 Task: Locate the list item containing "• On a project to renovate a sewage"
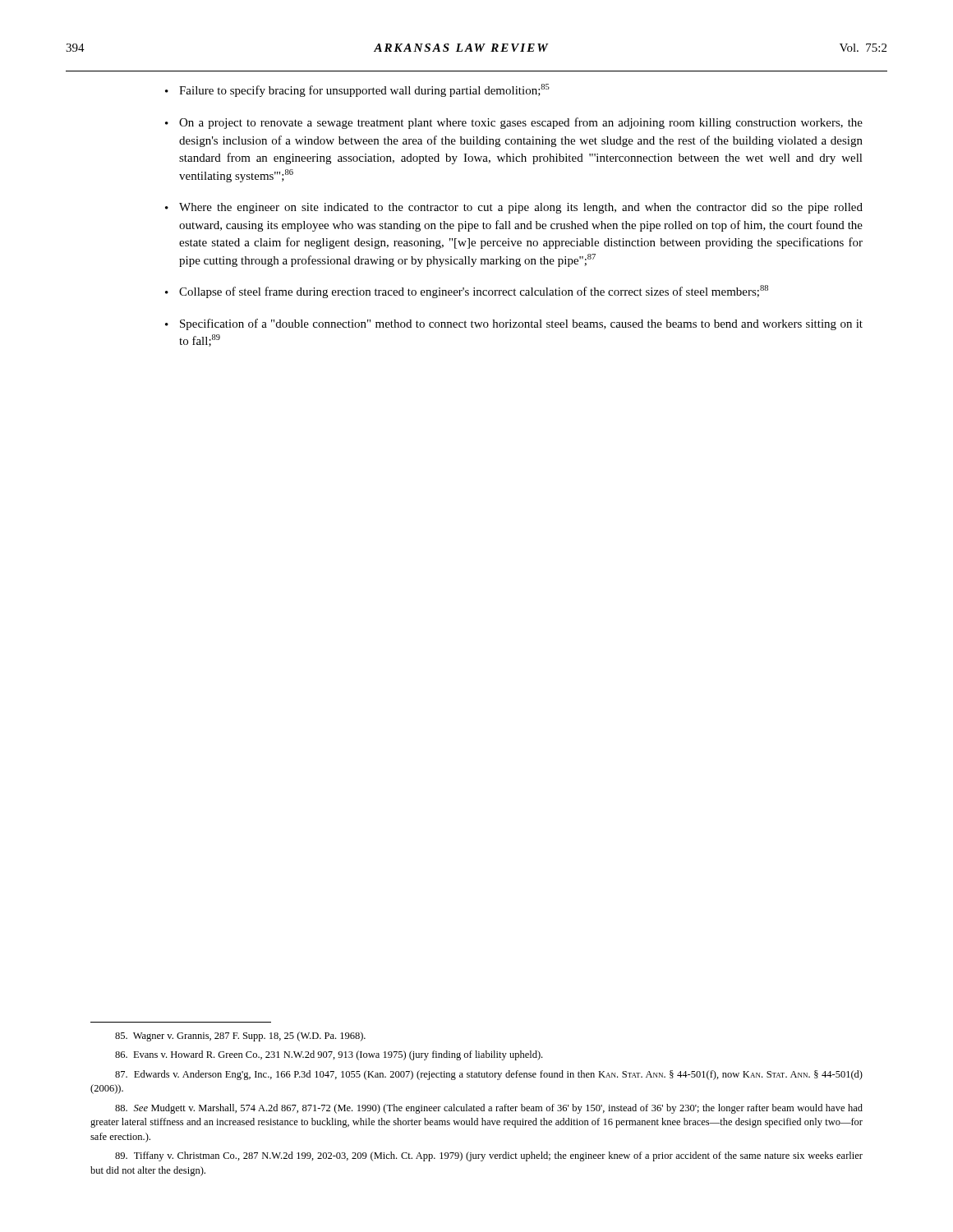click(513, 150)
